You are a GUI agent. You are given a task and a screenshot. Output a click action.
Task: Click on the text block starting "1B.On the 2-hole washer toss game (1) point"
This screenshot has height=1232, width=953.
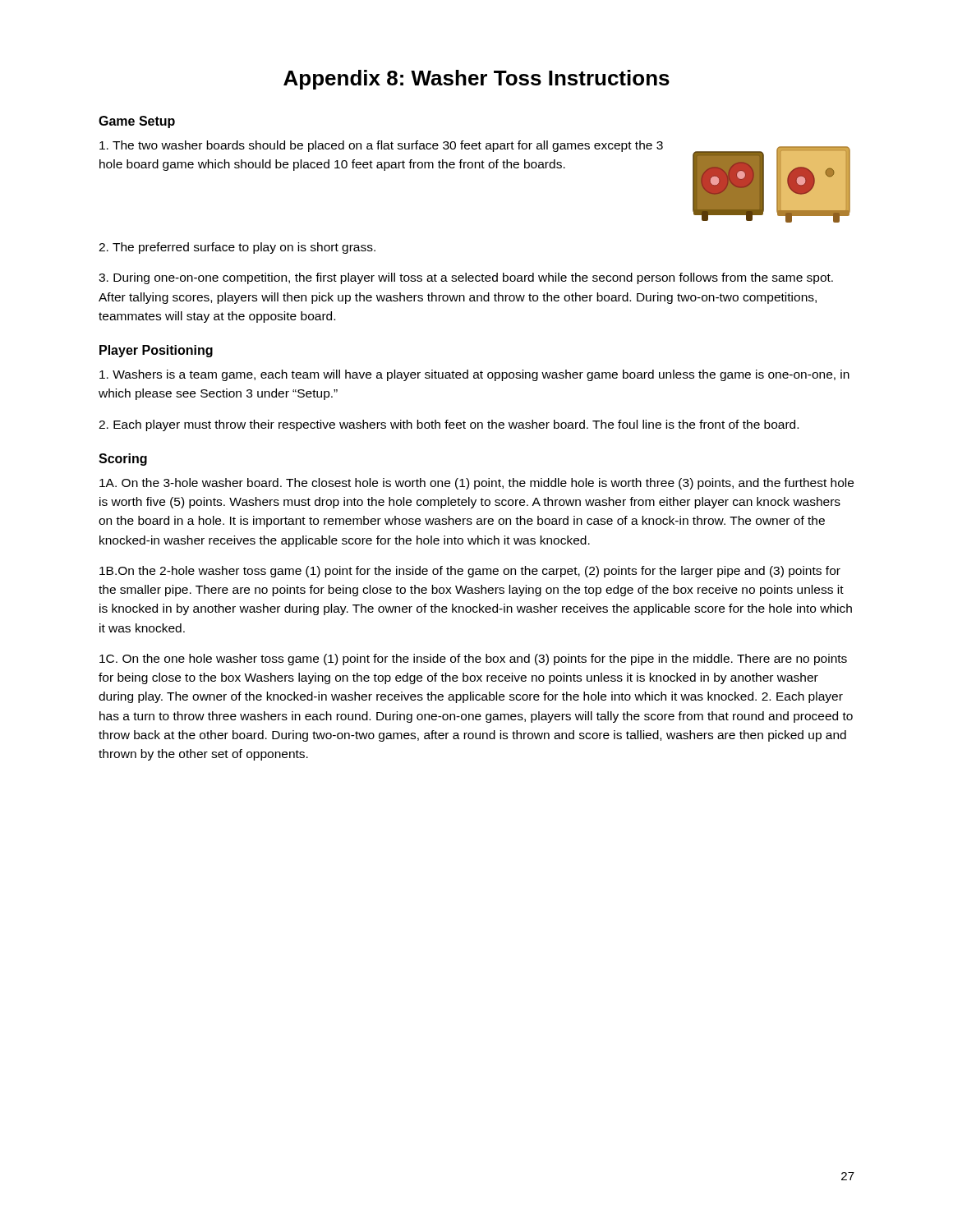[476, 599]
